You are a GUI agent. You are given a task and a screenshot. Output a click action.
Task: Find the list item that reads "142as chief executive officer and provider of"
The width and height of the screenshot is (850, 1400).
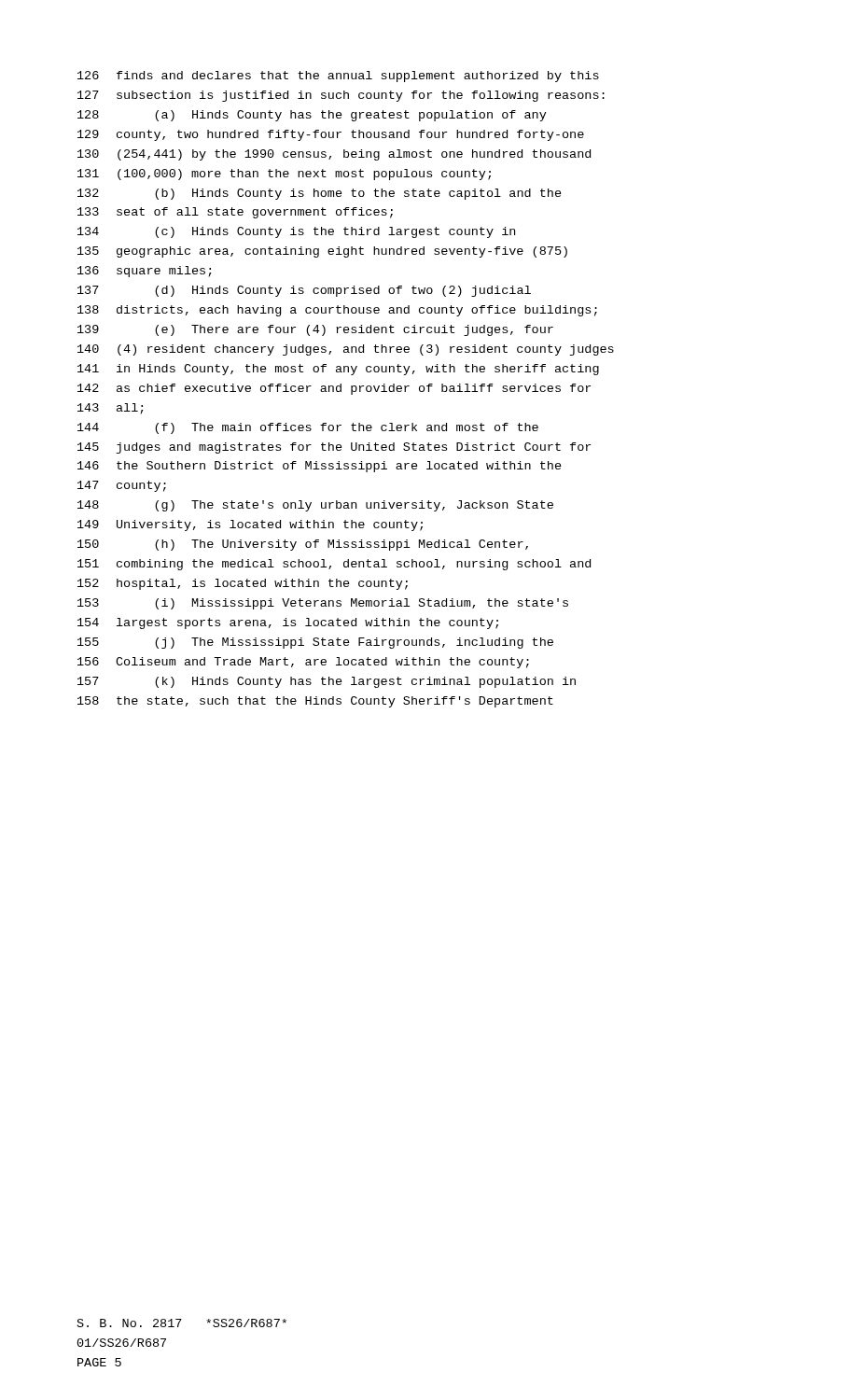[x=425, y=389]
